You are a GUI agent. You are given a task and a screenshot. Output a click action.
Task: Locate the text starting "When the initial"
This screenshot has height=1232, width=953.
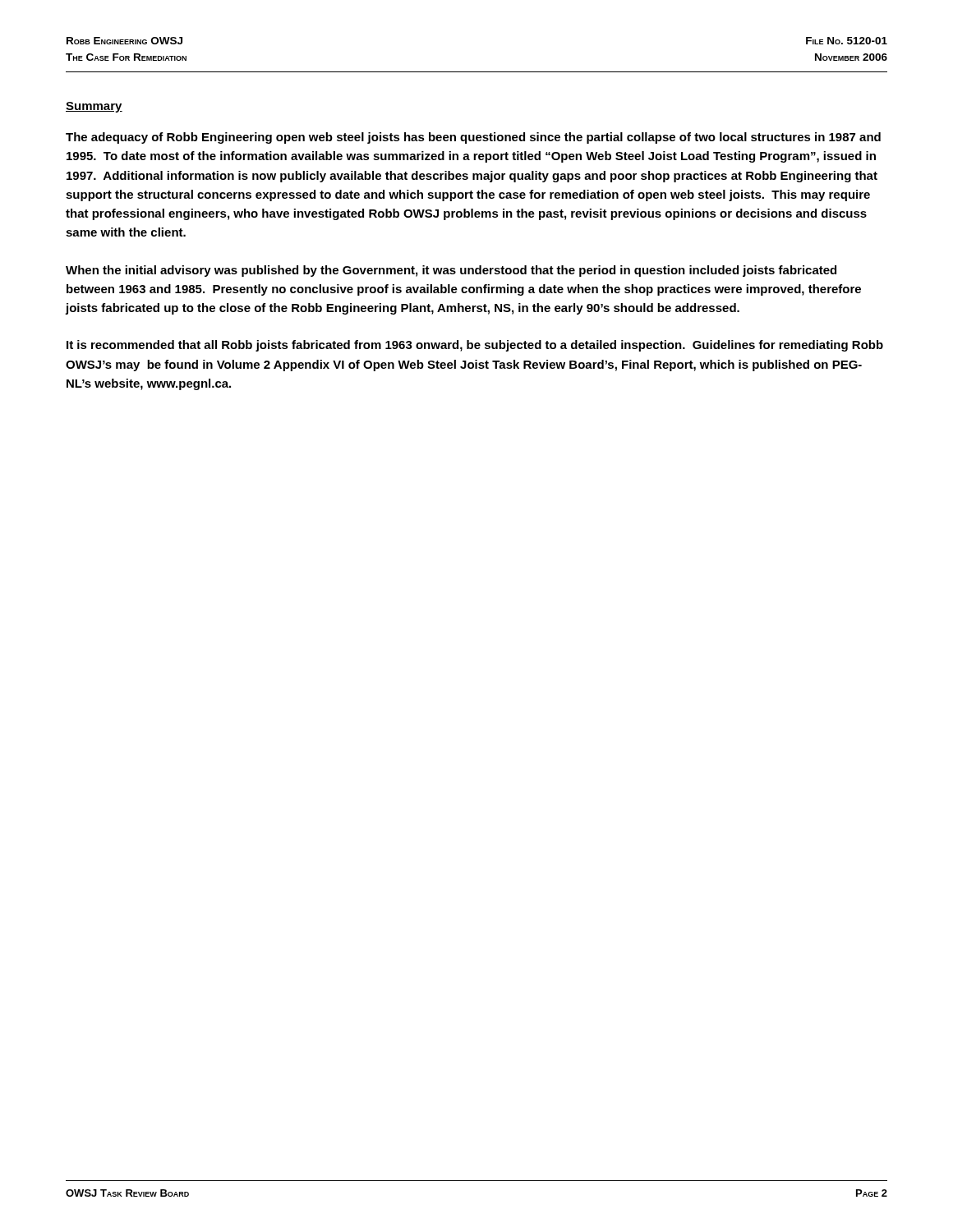pos(464,288)
